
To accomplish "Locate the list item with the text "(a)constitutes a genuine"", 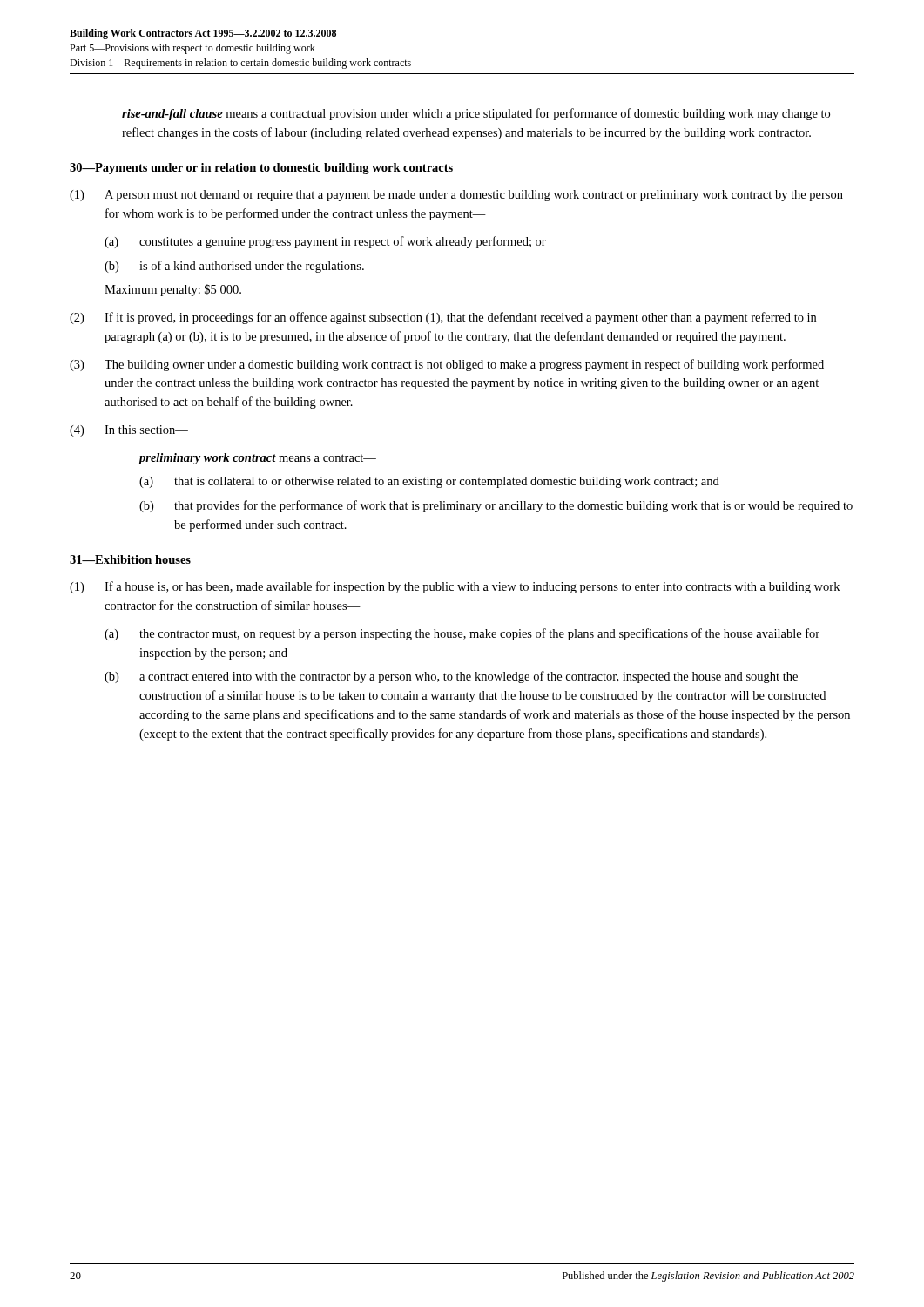I will point(343,242).
